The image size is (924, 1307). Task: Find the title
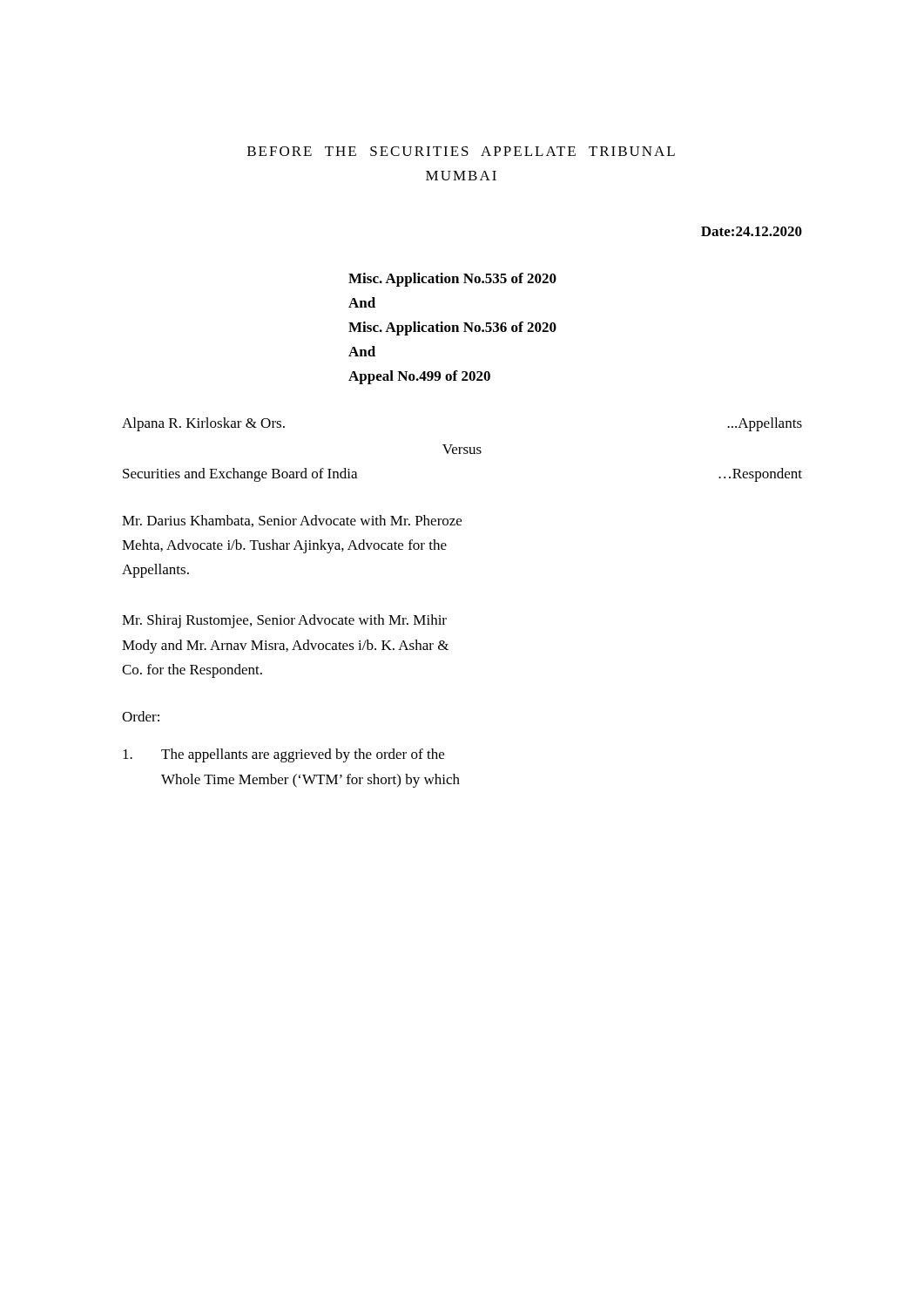[x=462, y=163]
